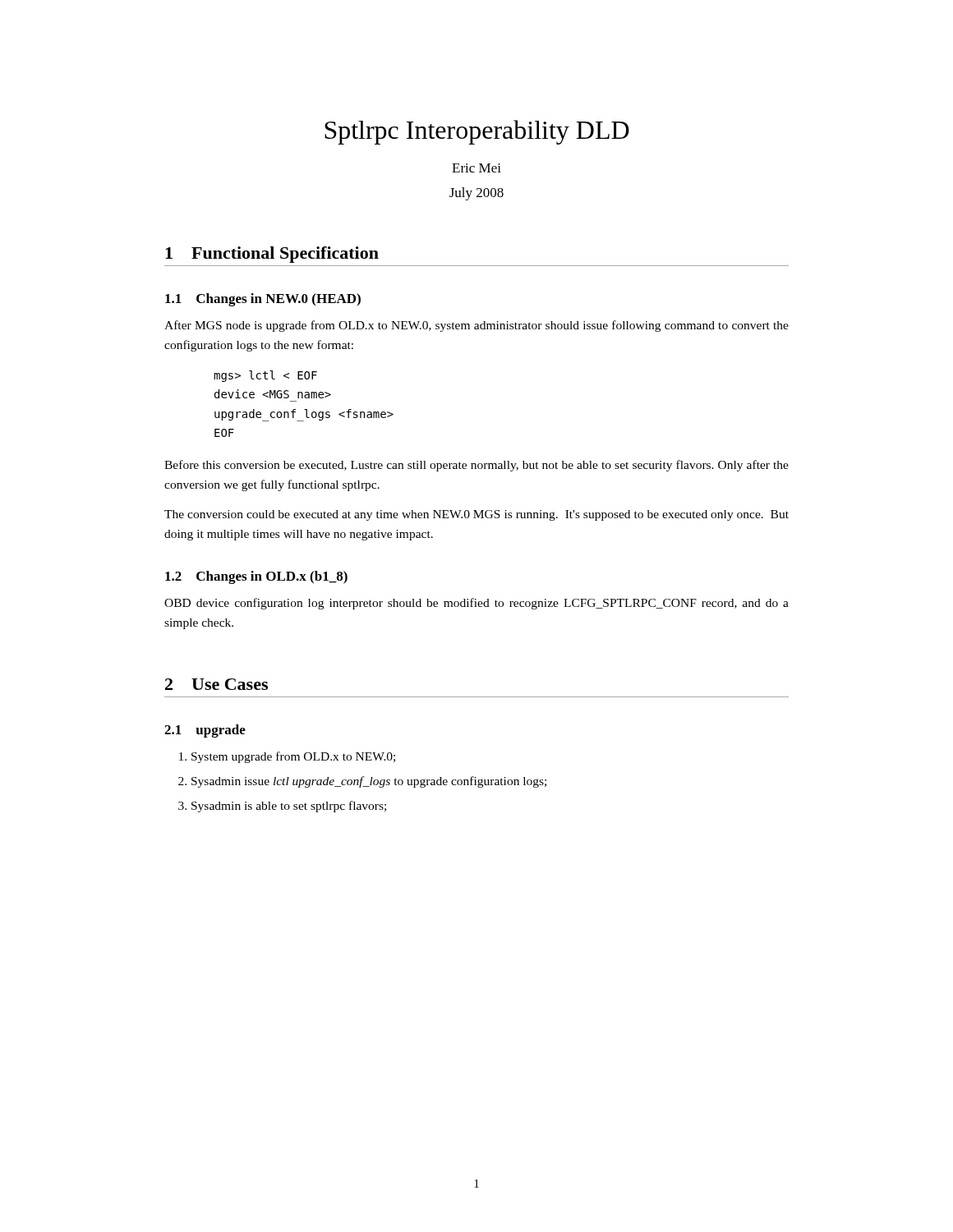The image size is (953, 1232).
Task: Click on the text block starting "Sysadmin is able"
Action: point(289,805)
